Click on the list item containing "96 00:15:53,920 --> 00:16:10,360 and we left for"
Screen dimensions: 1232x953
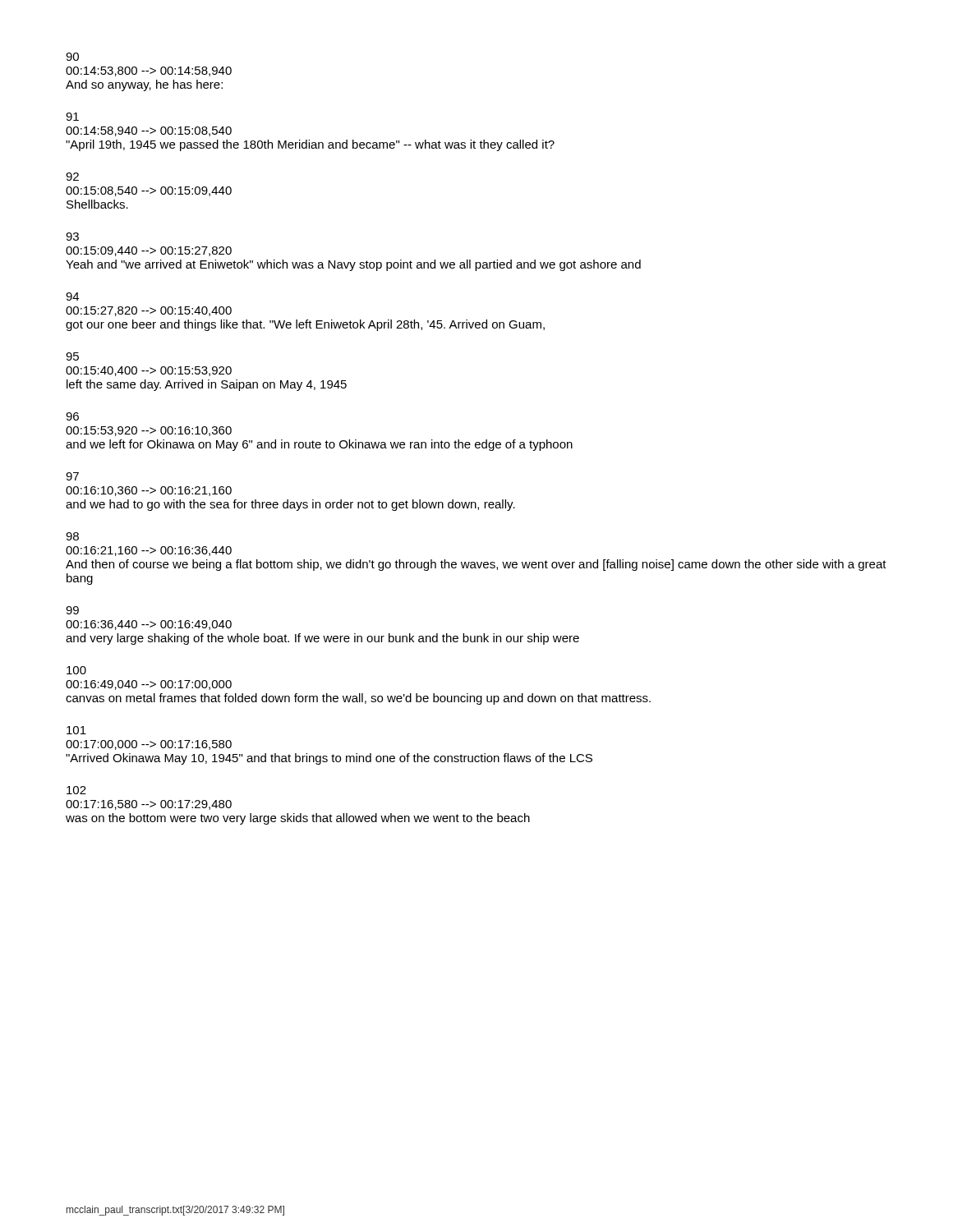pos(476,430)
